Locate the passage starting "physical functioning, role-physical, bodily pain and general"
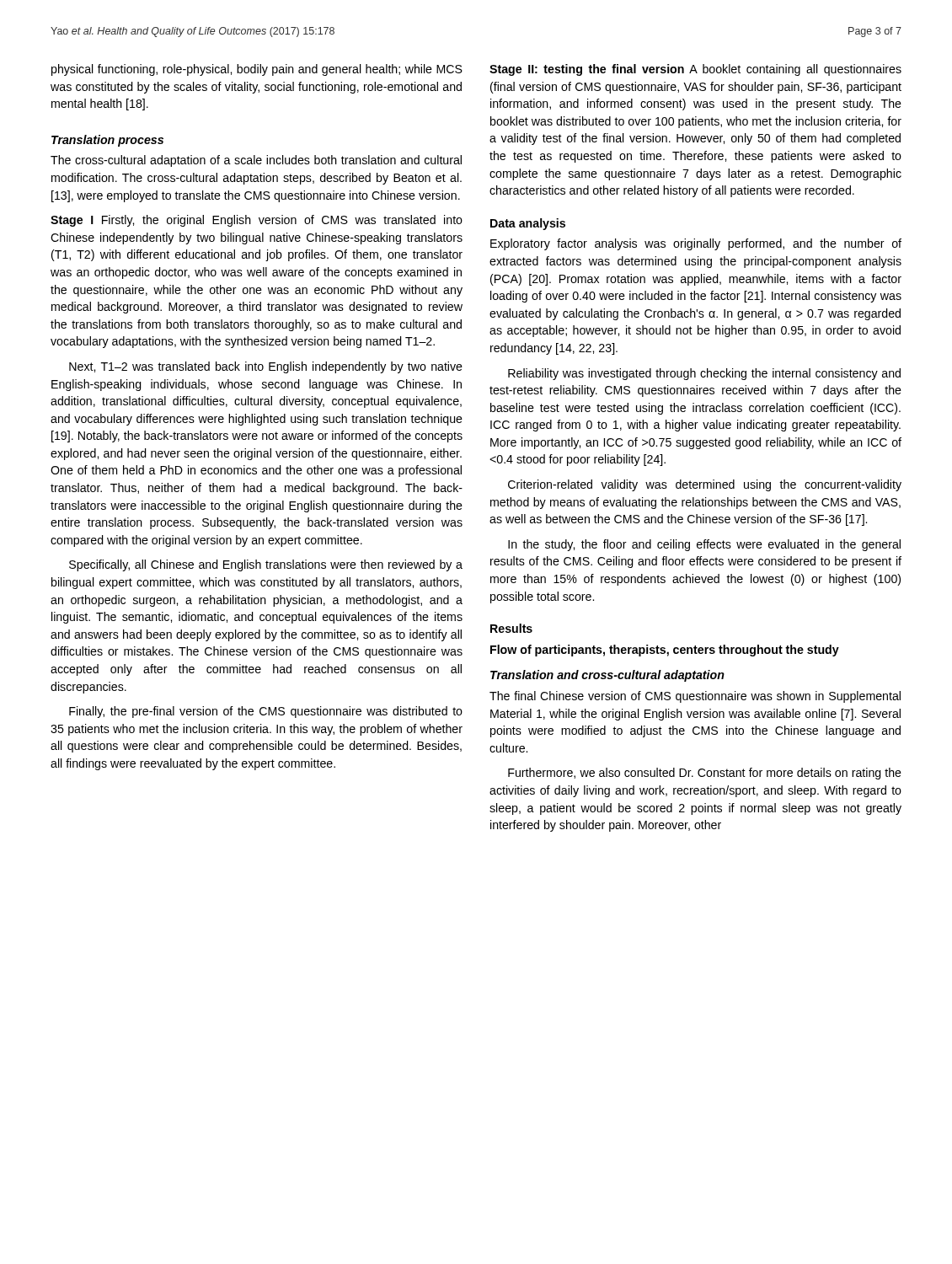The image size is (952, 1264). point(257,87)
